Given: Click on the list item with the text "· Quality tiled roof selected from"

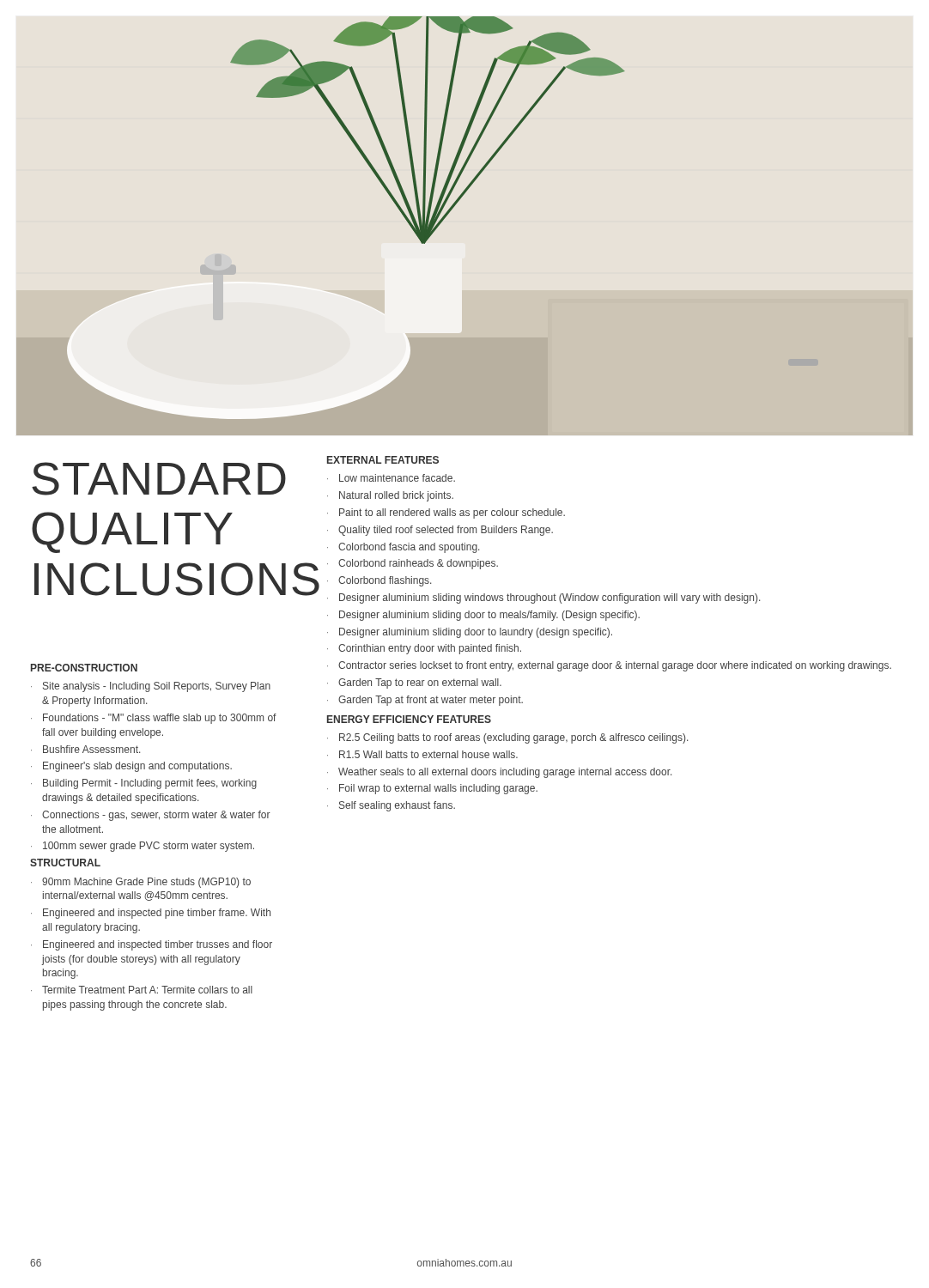Looking at the screenshot, I should click(x=440, y=531).
